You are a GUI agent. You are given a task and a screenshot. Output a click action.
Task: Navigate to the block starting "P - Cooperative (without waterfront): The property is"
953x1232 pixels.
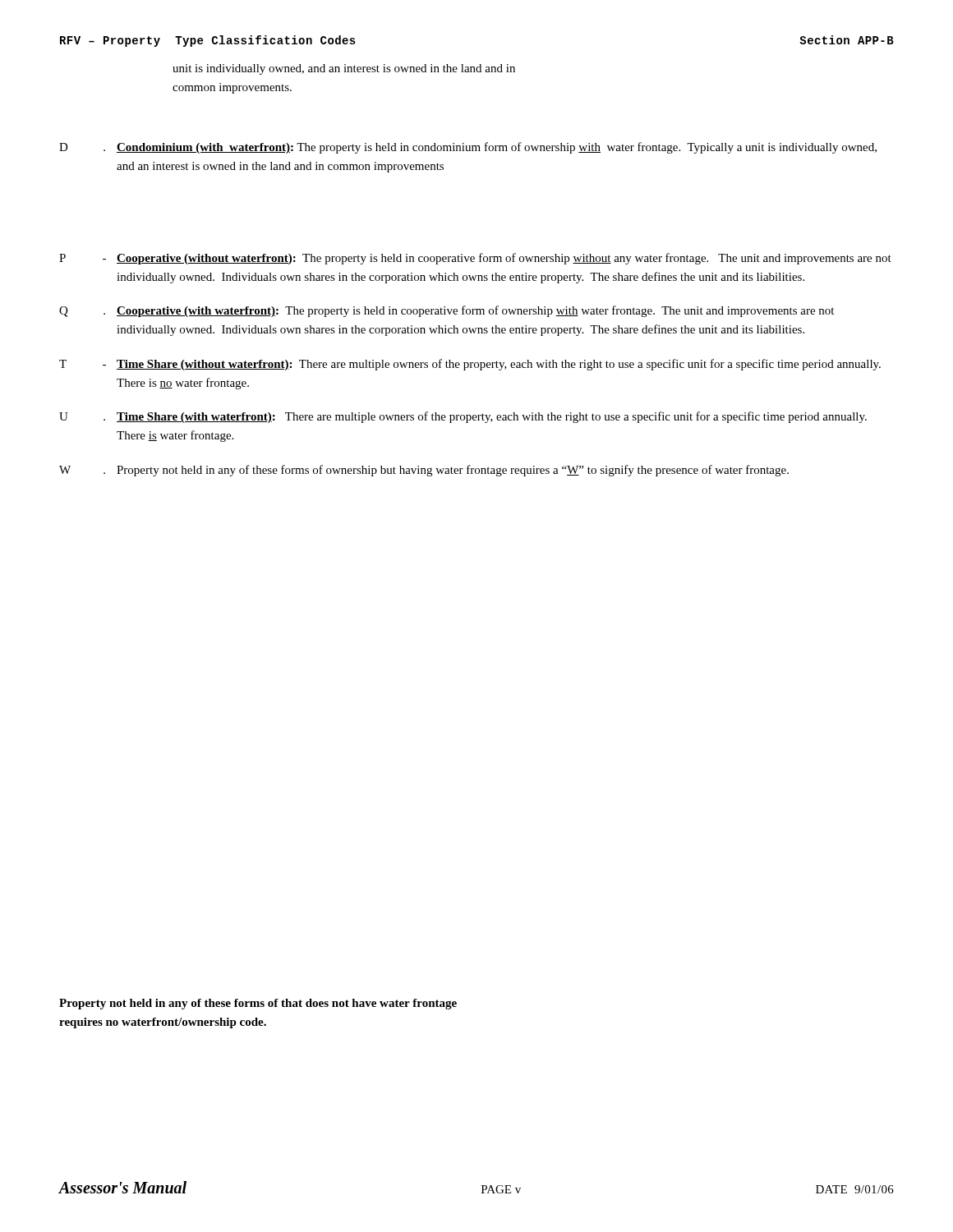pos(476,268)
